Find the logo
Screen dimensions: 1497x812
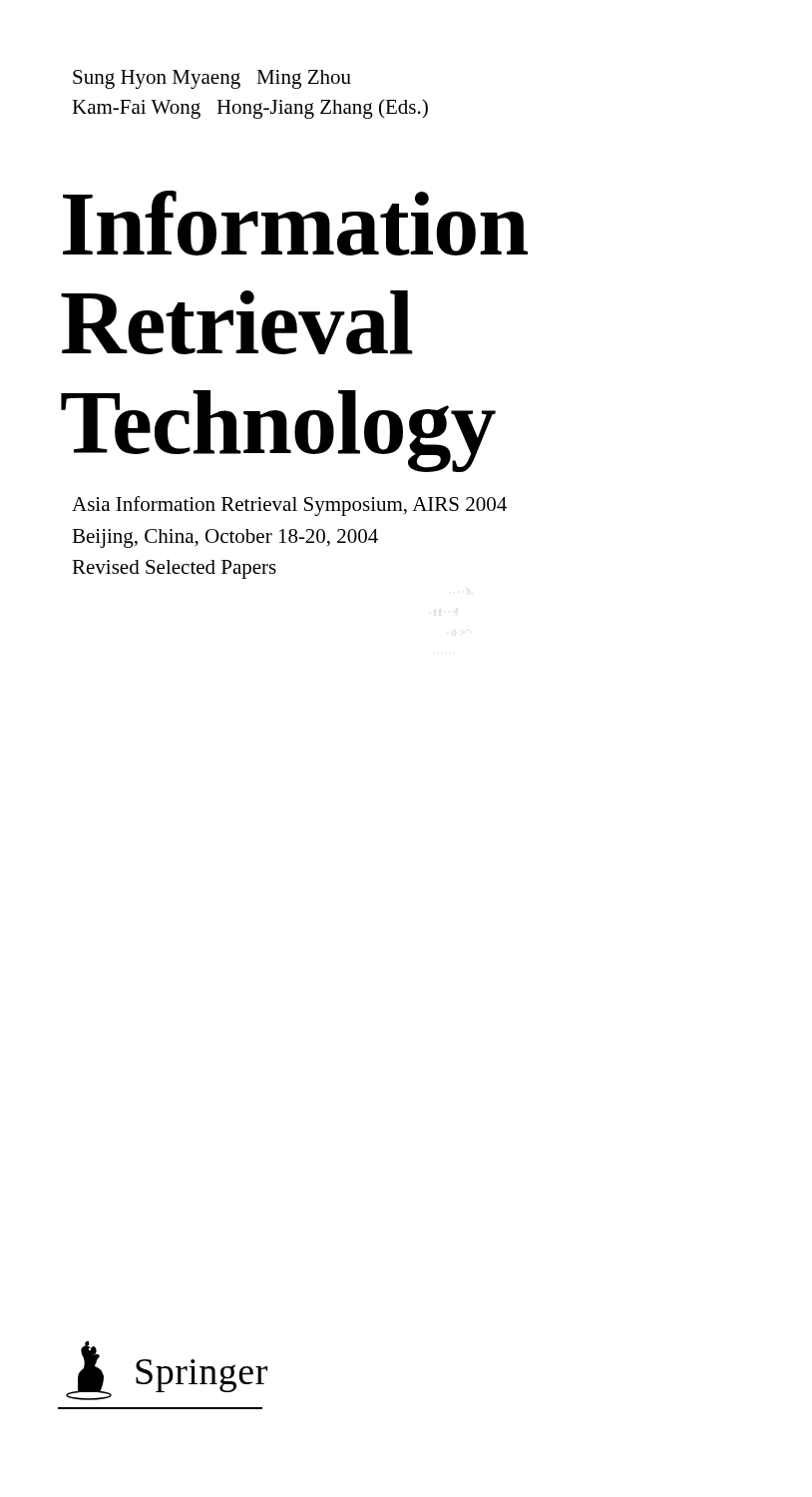click(163, 1371)
